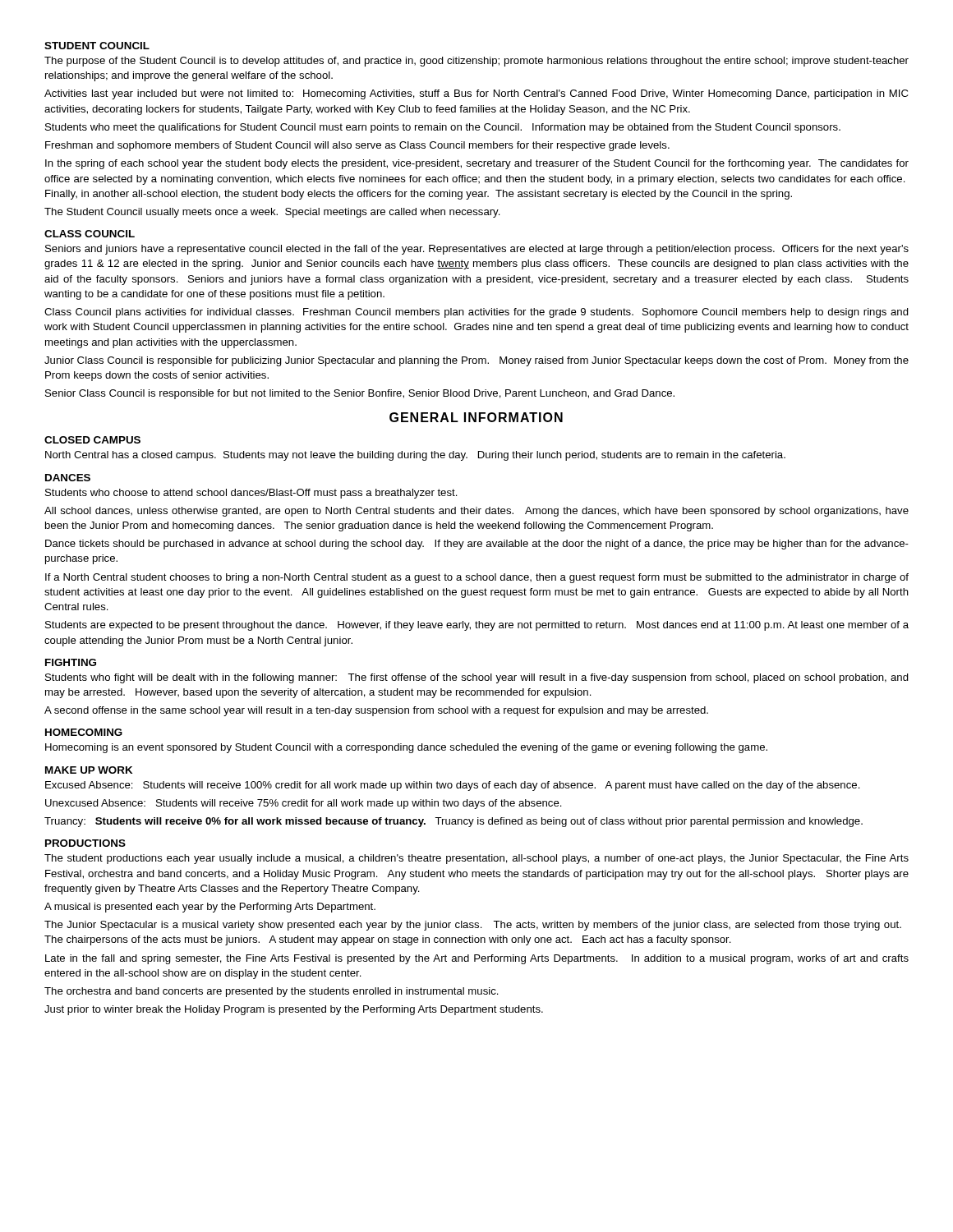Navigate to the text block starting "Homecoming is an event sponsored"
This screenshot has height=1232, width=953.
point(406,747)
